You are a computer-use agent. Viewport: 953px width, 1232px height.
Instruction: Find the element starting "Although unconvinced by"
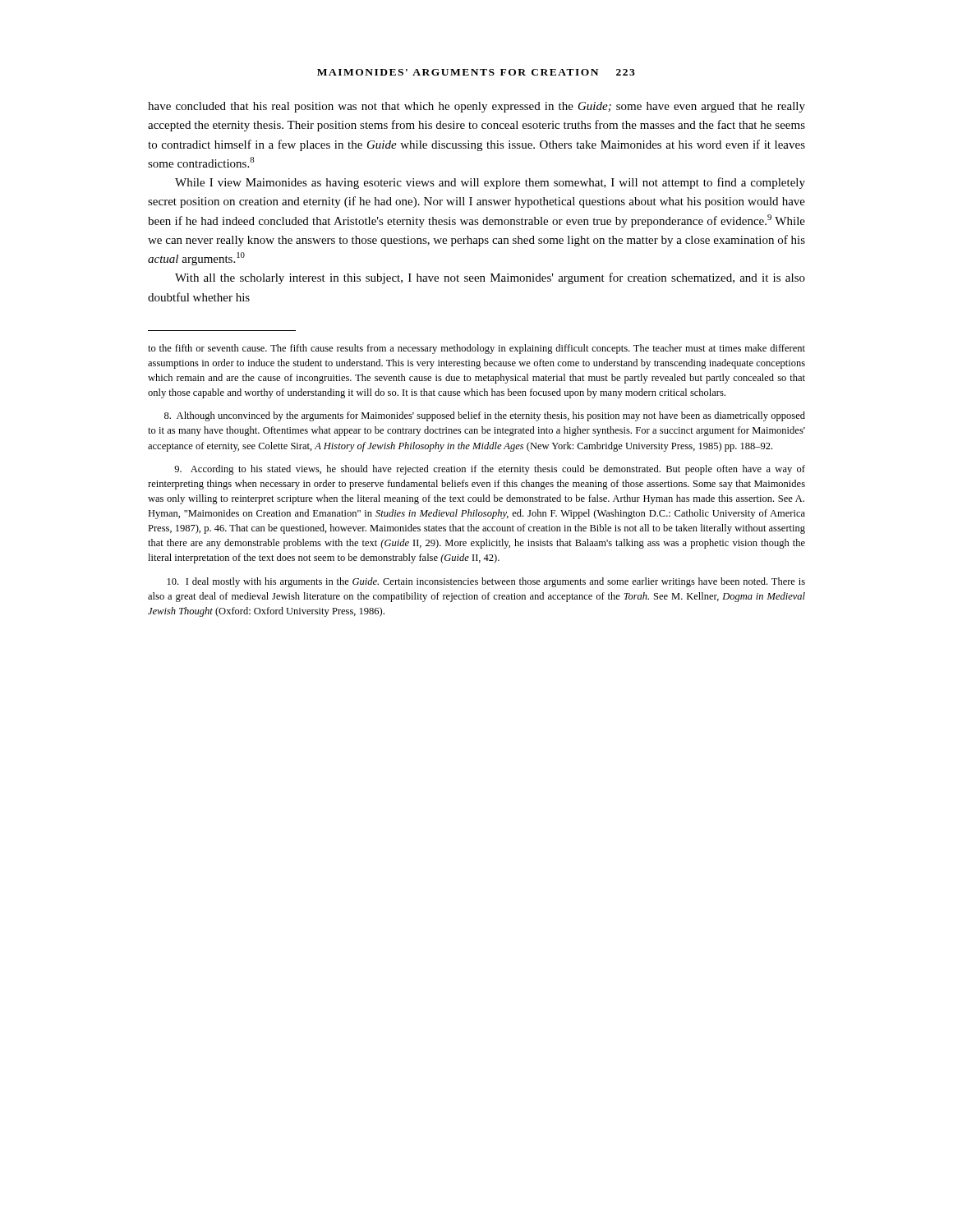coord(476,431)
